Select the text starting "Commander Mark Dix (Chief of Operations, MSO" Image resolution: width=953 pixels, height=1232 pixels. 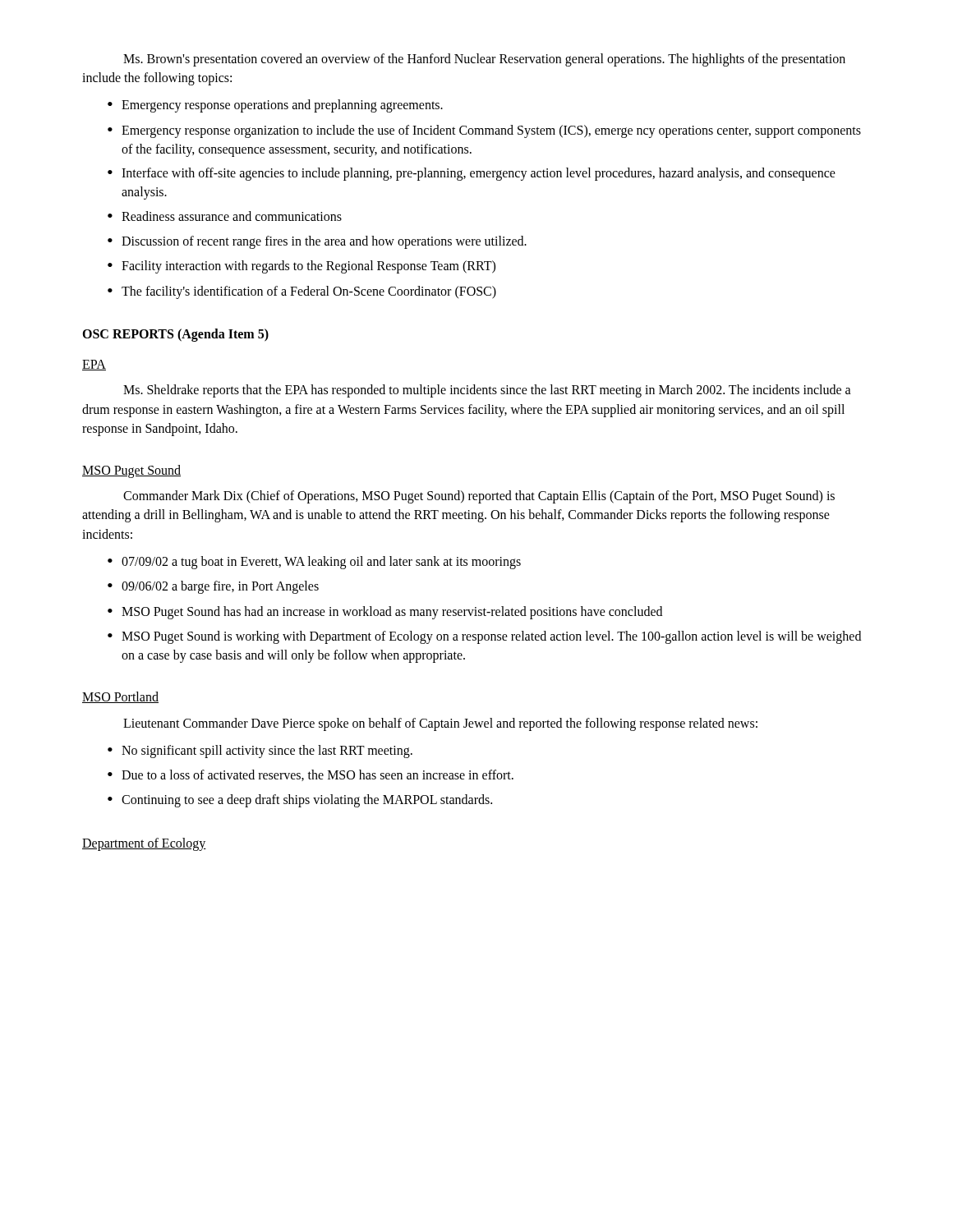click(x=476, y=515)
